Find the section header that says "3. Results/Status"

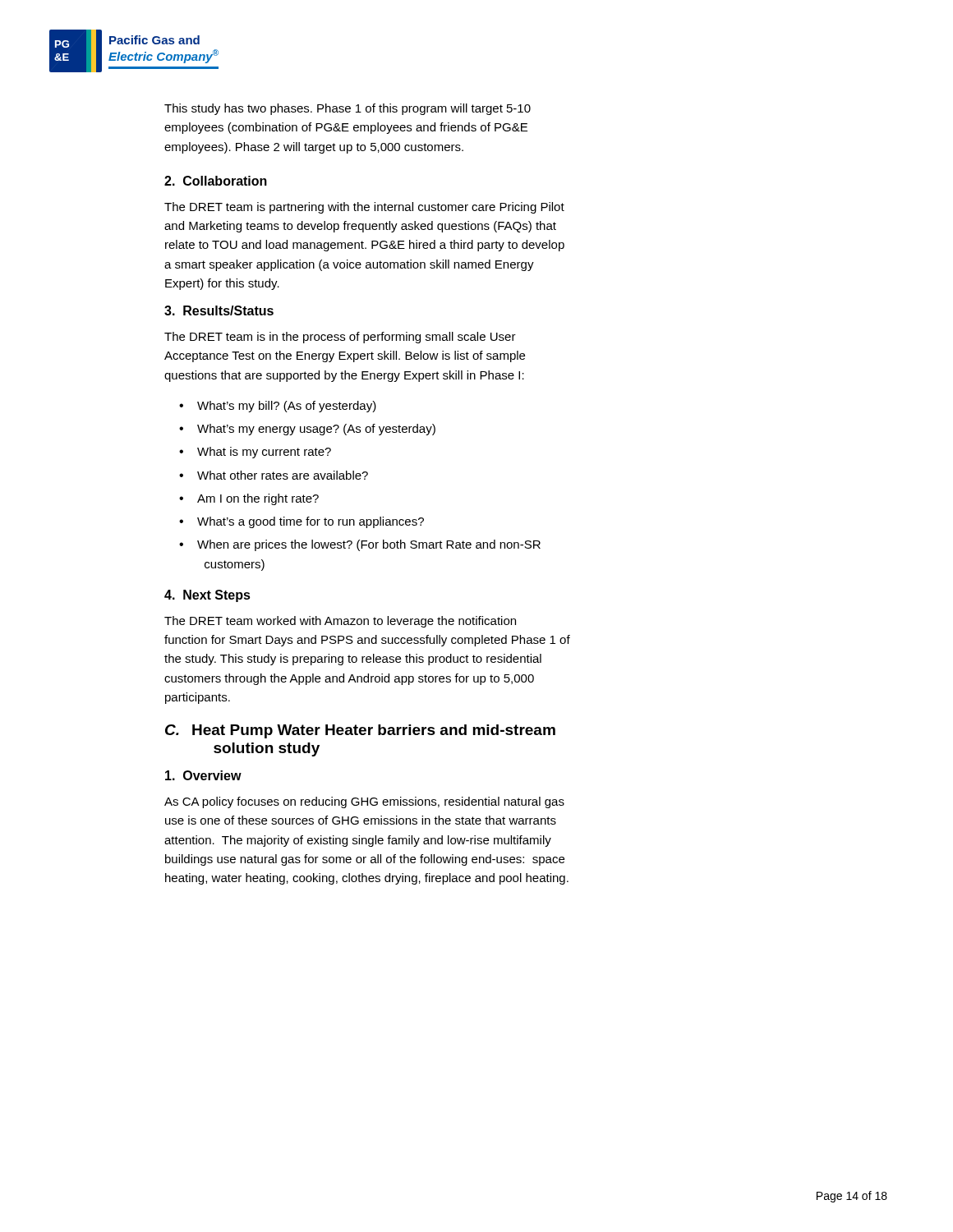point(219,311)
